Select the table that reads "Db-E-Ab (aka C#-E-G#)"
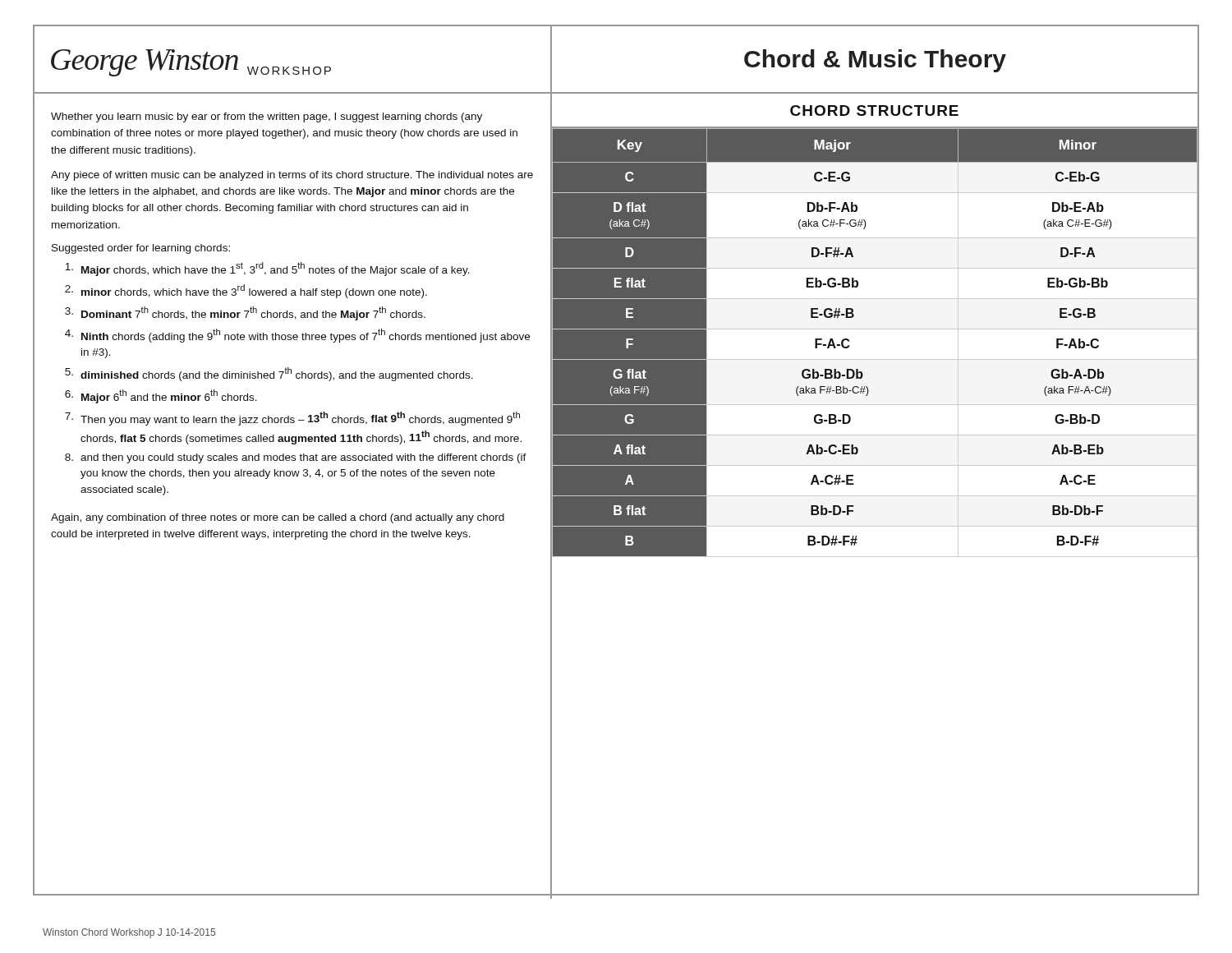This screenshot has width=1232, height=953. (x=875, y=343)
